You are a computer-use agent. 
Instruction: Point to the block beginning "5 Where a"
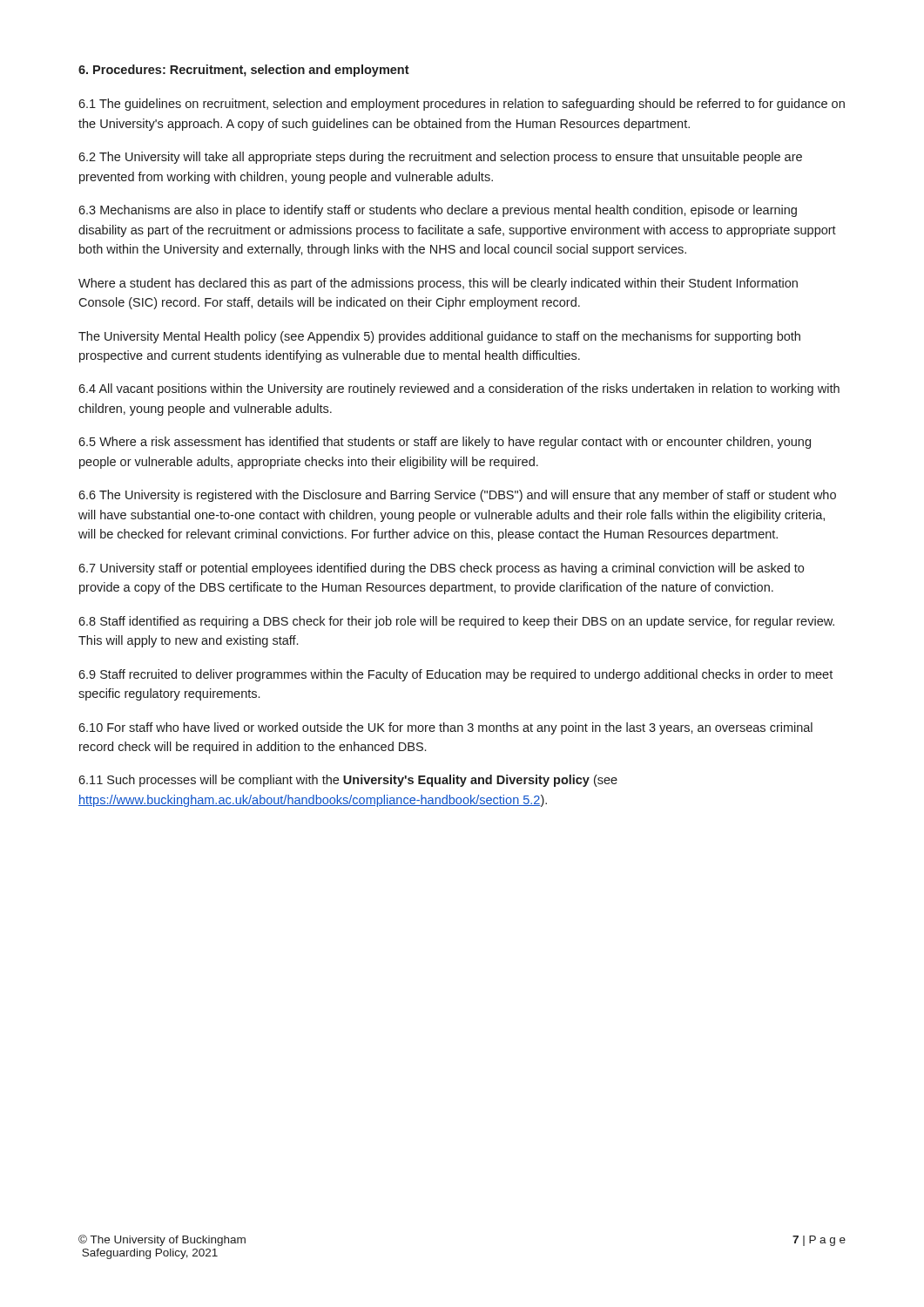pos(445,452)
